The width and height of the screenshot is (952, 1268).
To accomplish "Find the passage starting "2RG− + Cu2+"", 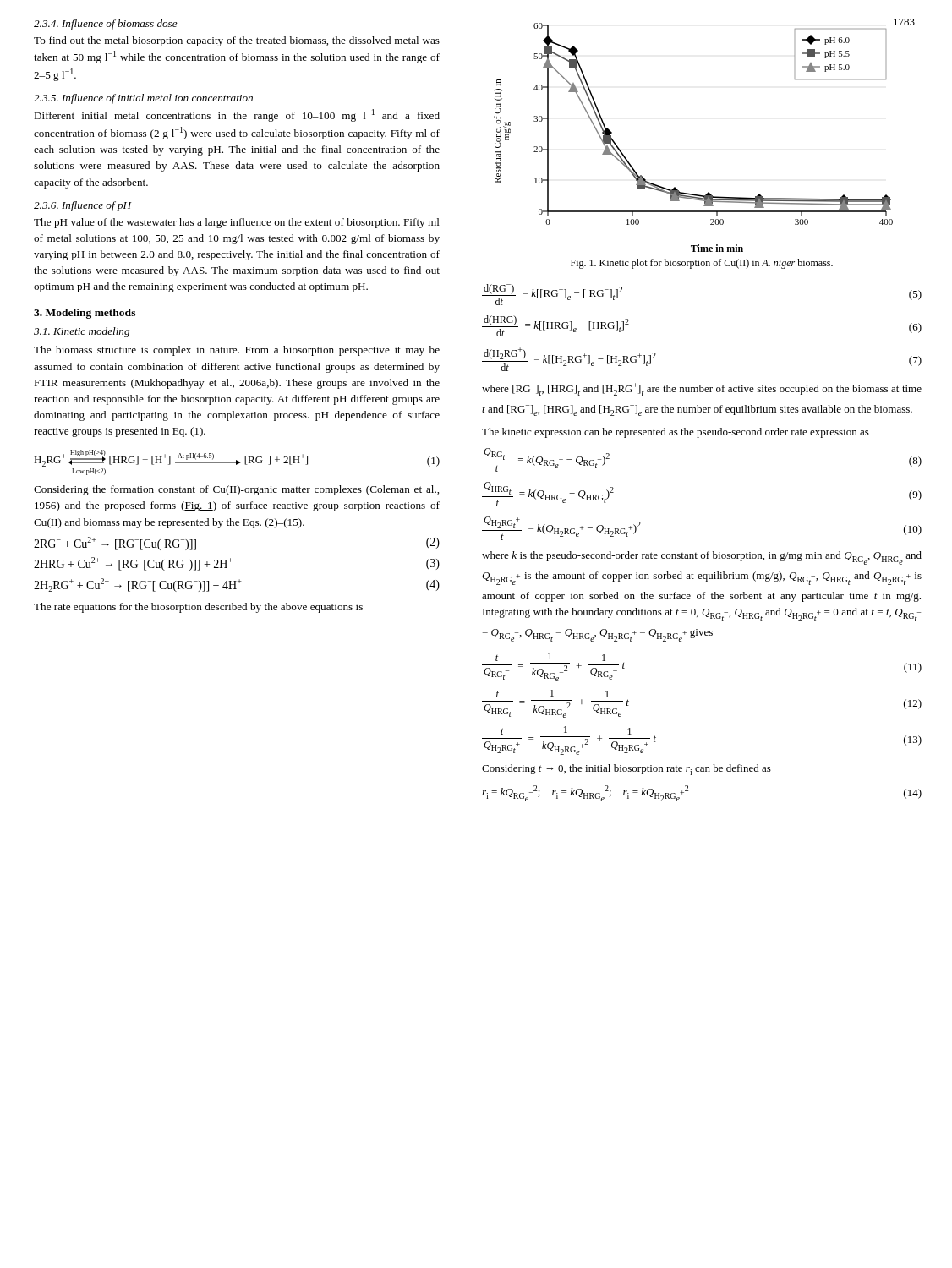I will tap(115, 543).
